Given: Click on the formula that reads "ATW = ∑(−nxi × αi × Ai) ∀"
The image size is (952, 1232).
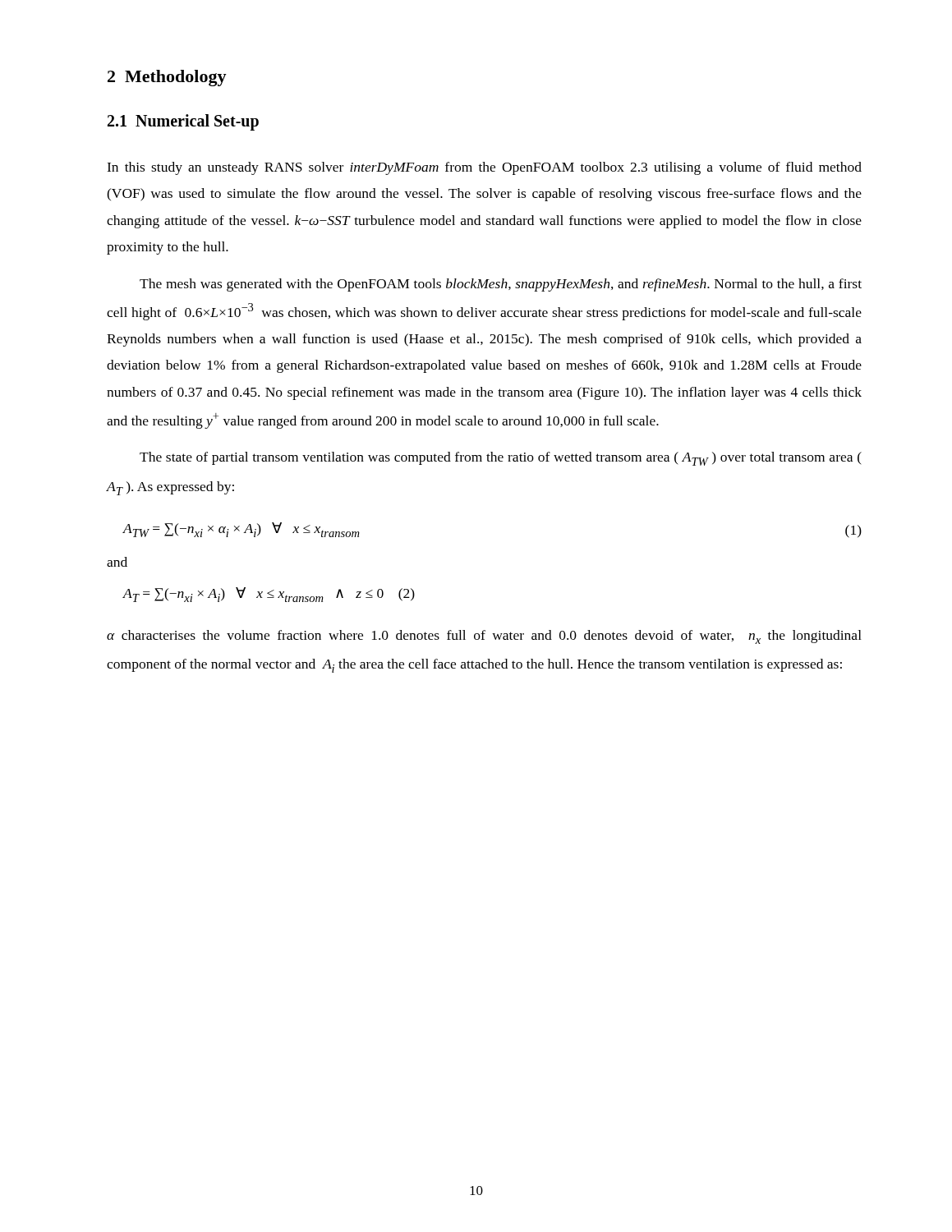Looking at the screenshot, I should click(x=248, y=529).
